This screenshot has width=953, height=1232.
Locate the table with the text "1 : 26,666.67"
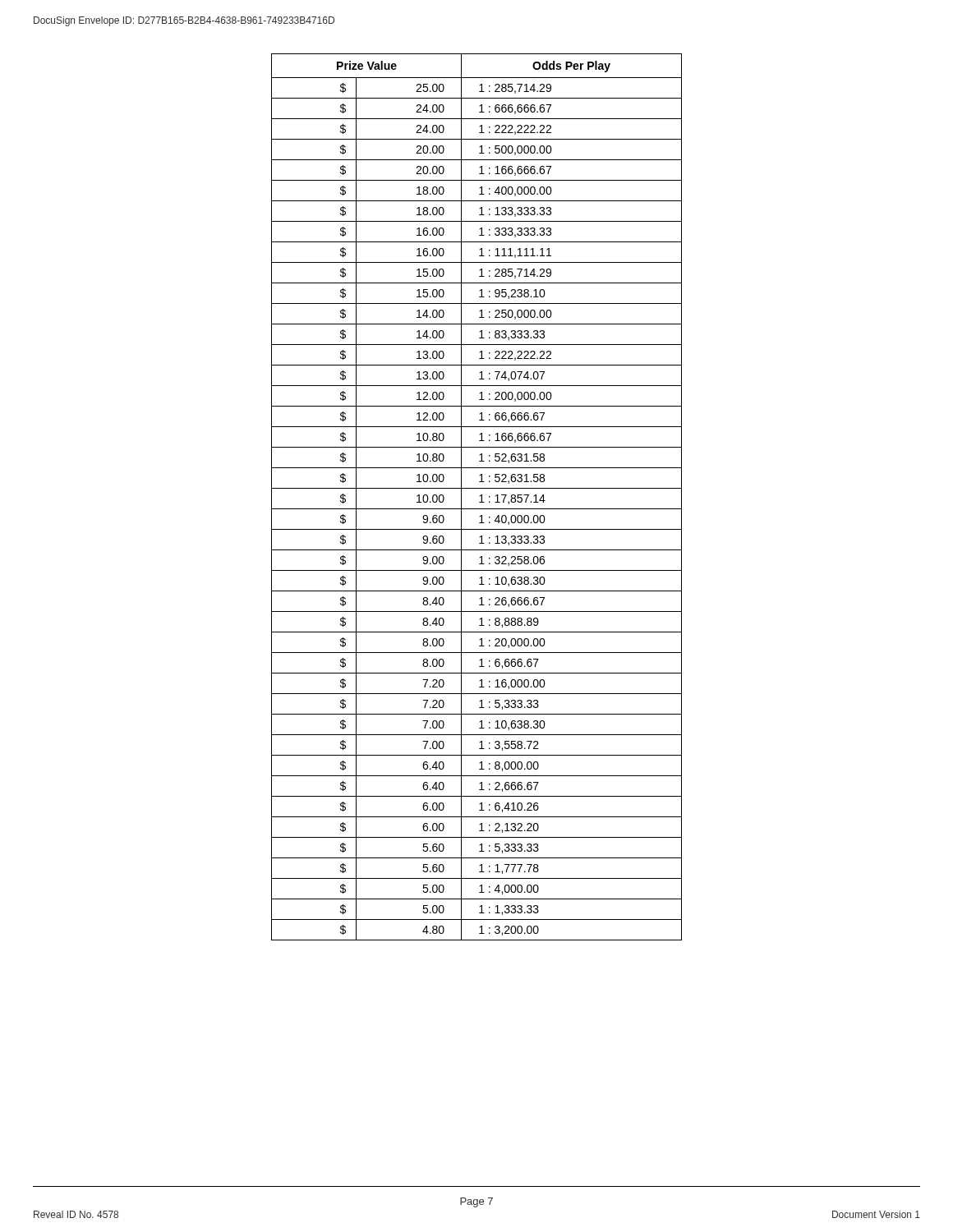[x=476, y=497]
